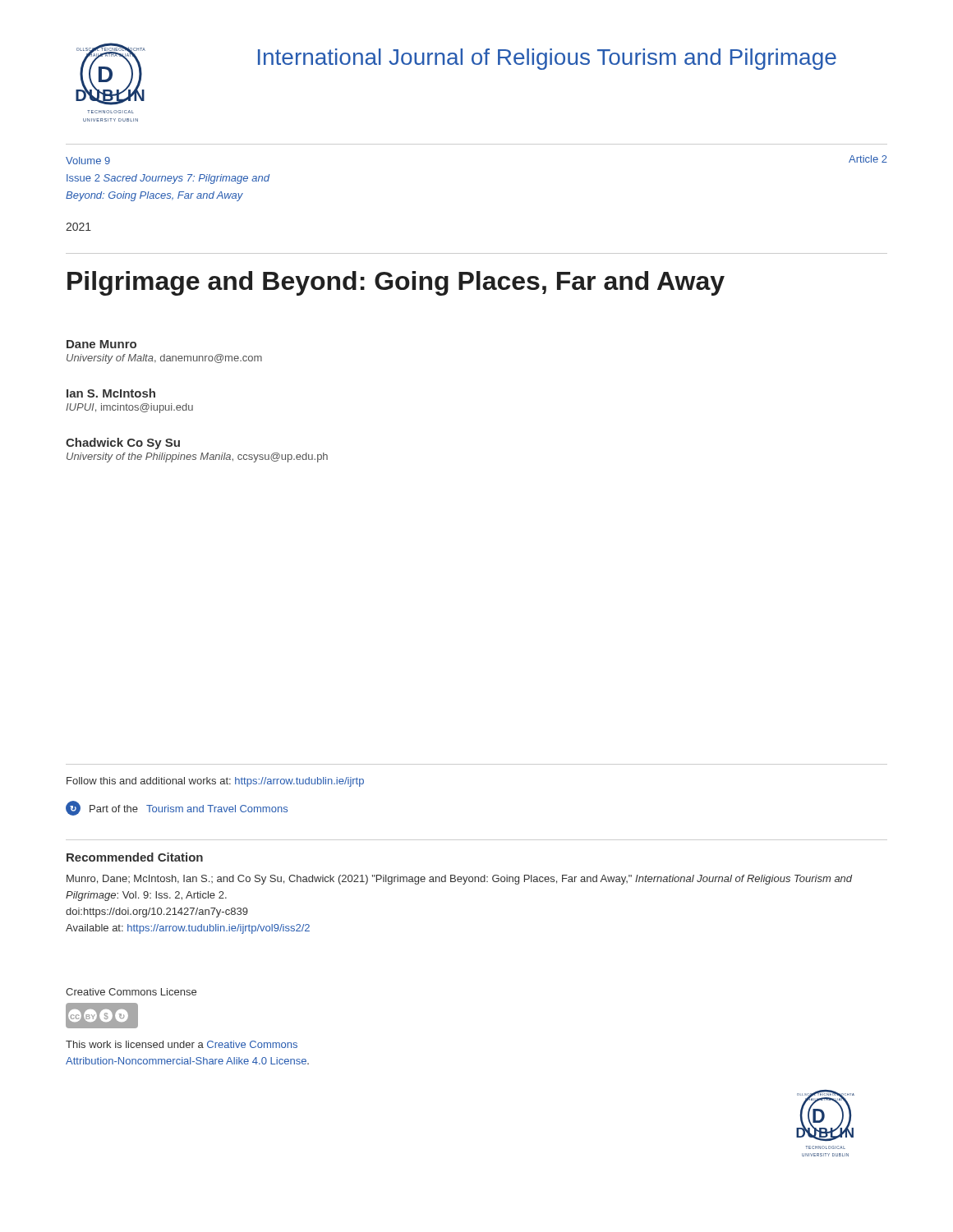Find the text starting "Article 2"
The width and height of the screenshot is (953, 1232).
point(868,159)
